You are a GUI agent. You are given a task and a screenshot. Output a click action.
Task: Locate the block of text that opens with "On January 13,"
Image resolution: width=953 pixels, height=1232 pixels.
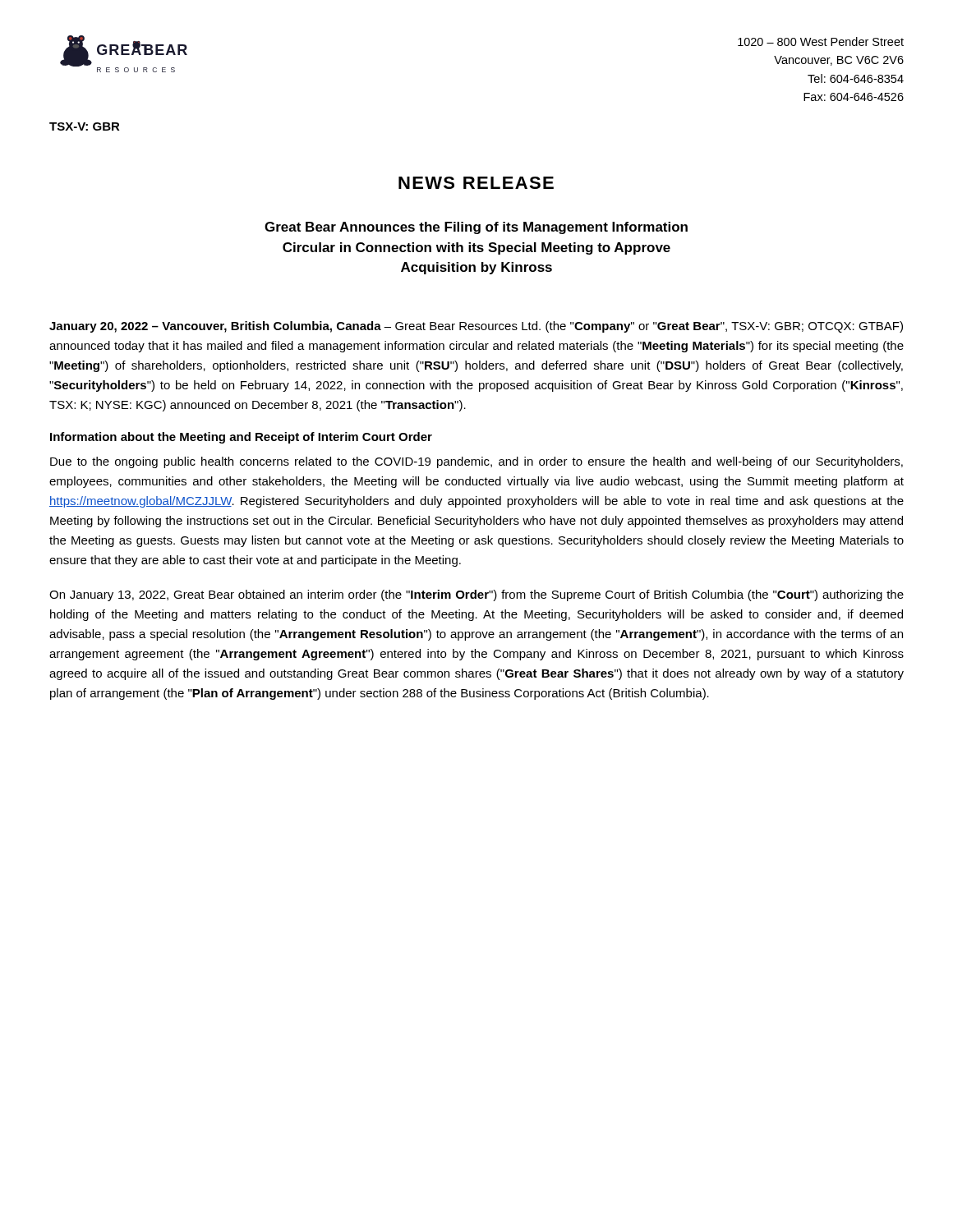point(476,644)
